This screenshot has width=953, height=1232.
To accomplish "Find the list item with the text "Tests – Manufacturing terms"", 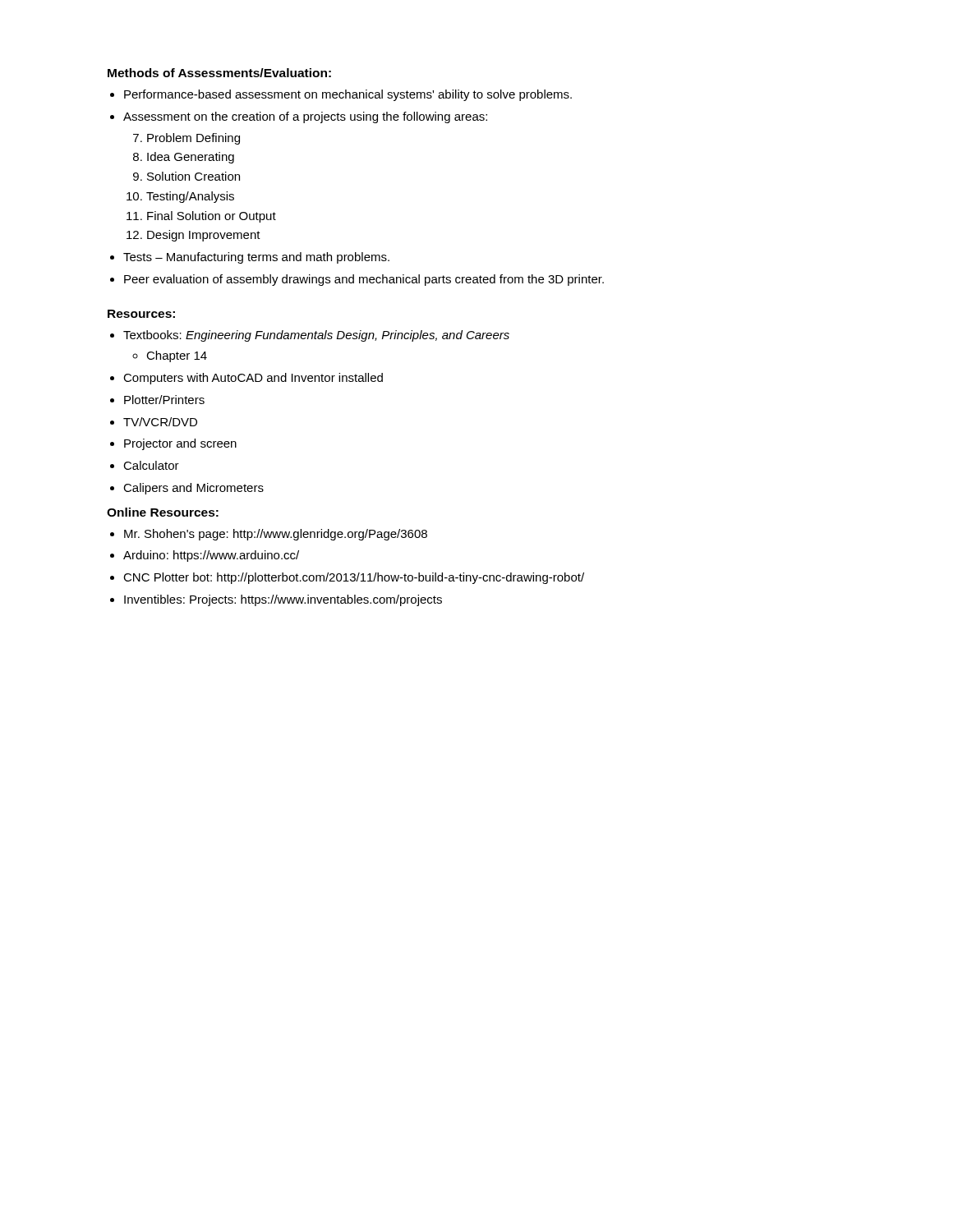I will pos(257,257).
